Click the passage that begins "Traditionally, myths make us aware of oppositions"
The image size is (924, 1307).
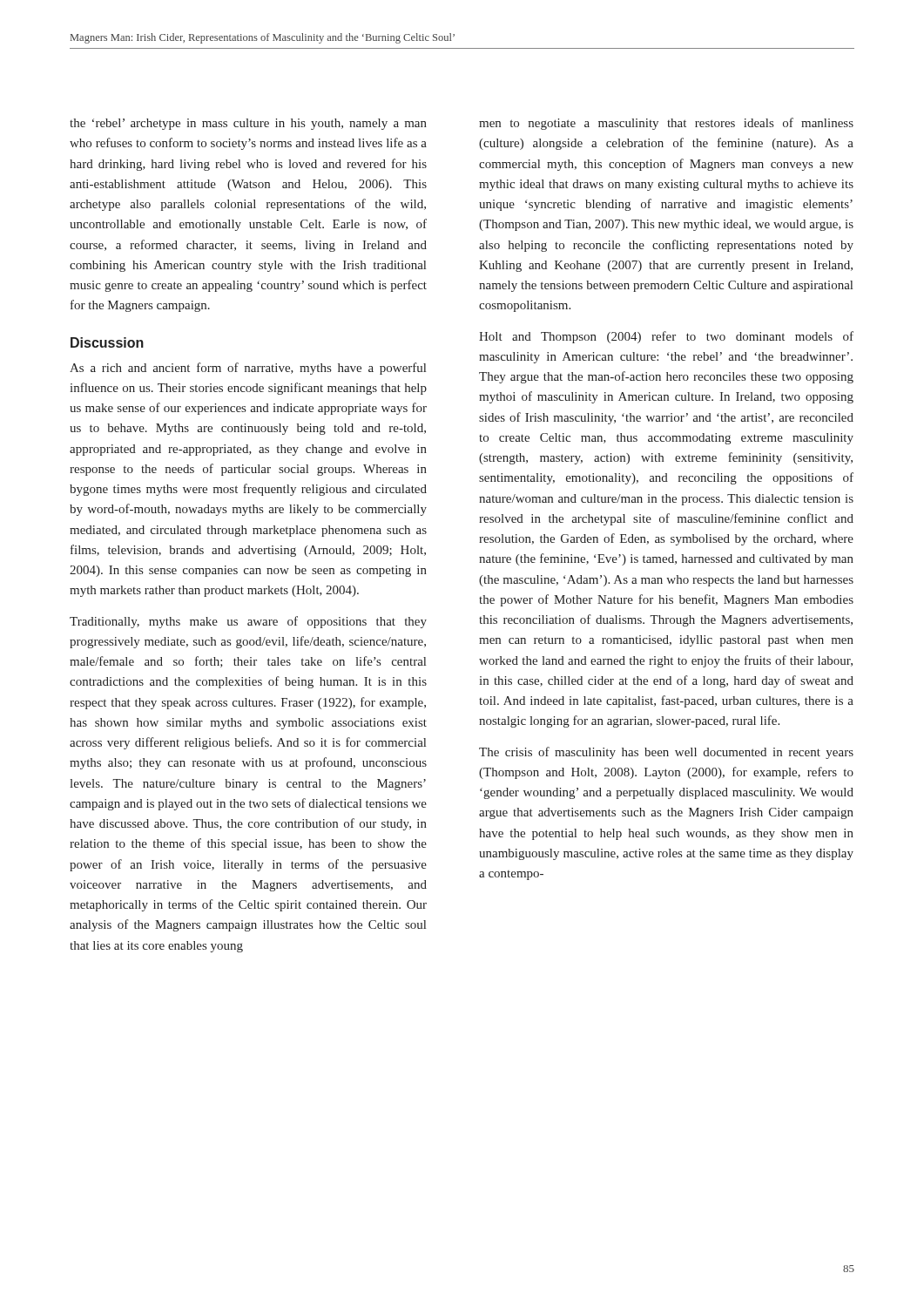(248, 783)
